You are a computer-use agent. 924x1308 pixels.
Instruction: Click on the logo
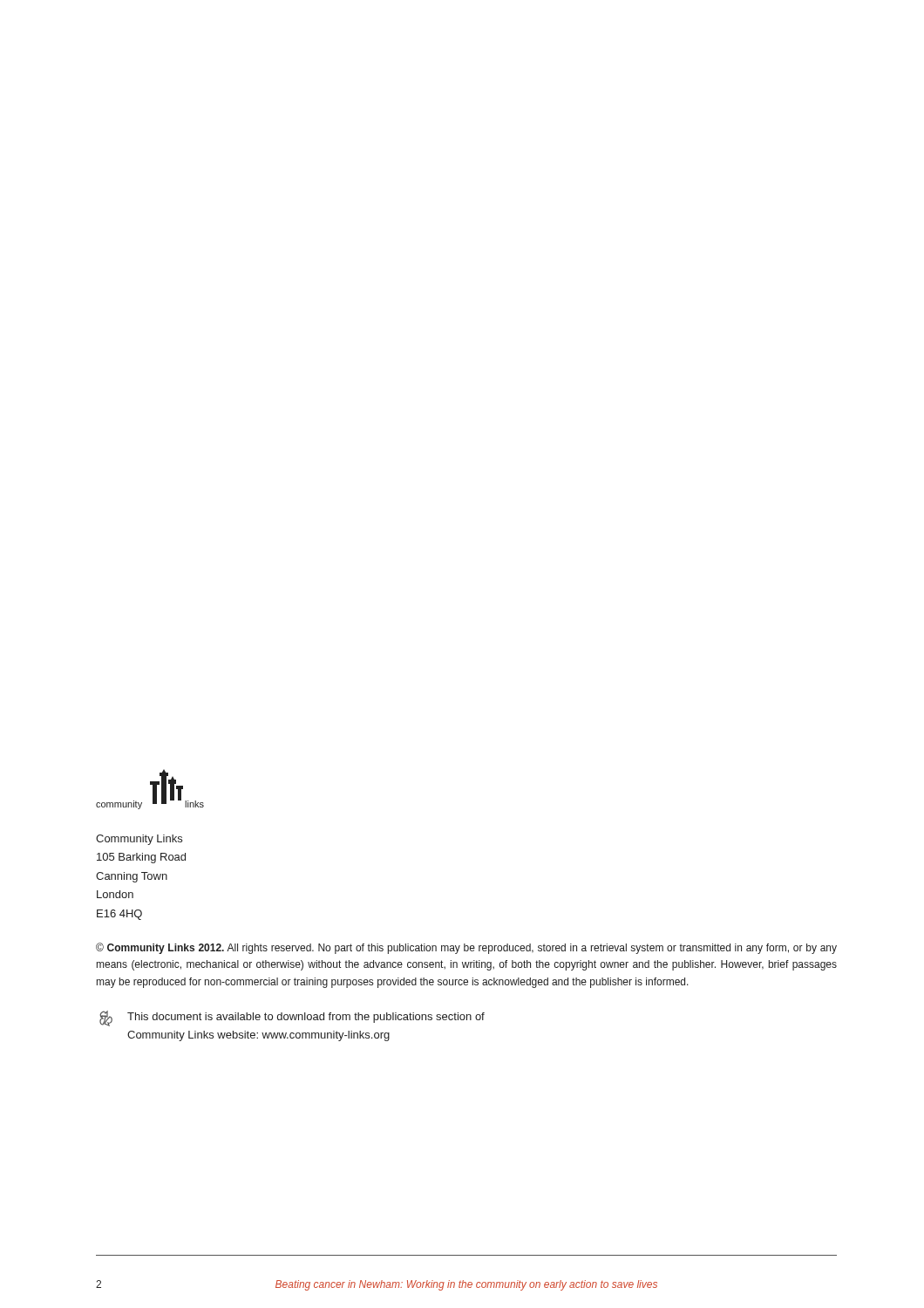[466, 792]
